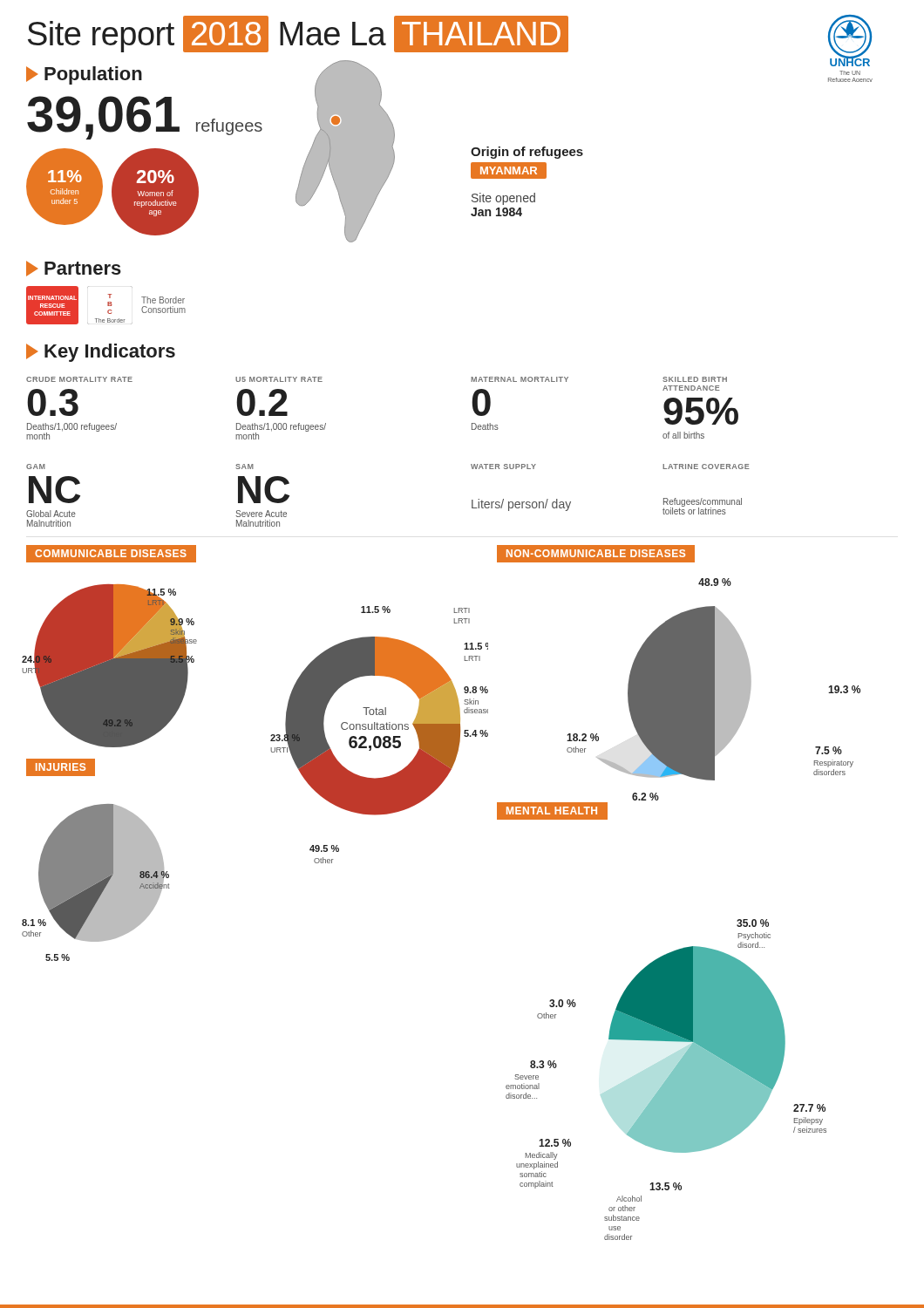This screenshot has width=924, height=1308.
Task: Click on the text with the text "MATERNAL MORTALITY 0 Deaths"
Action: point(520,379)
